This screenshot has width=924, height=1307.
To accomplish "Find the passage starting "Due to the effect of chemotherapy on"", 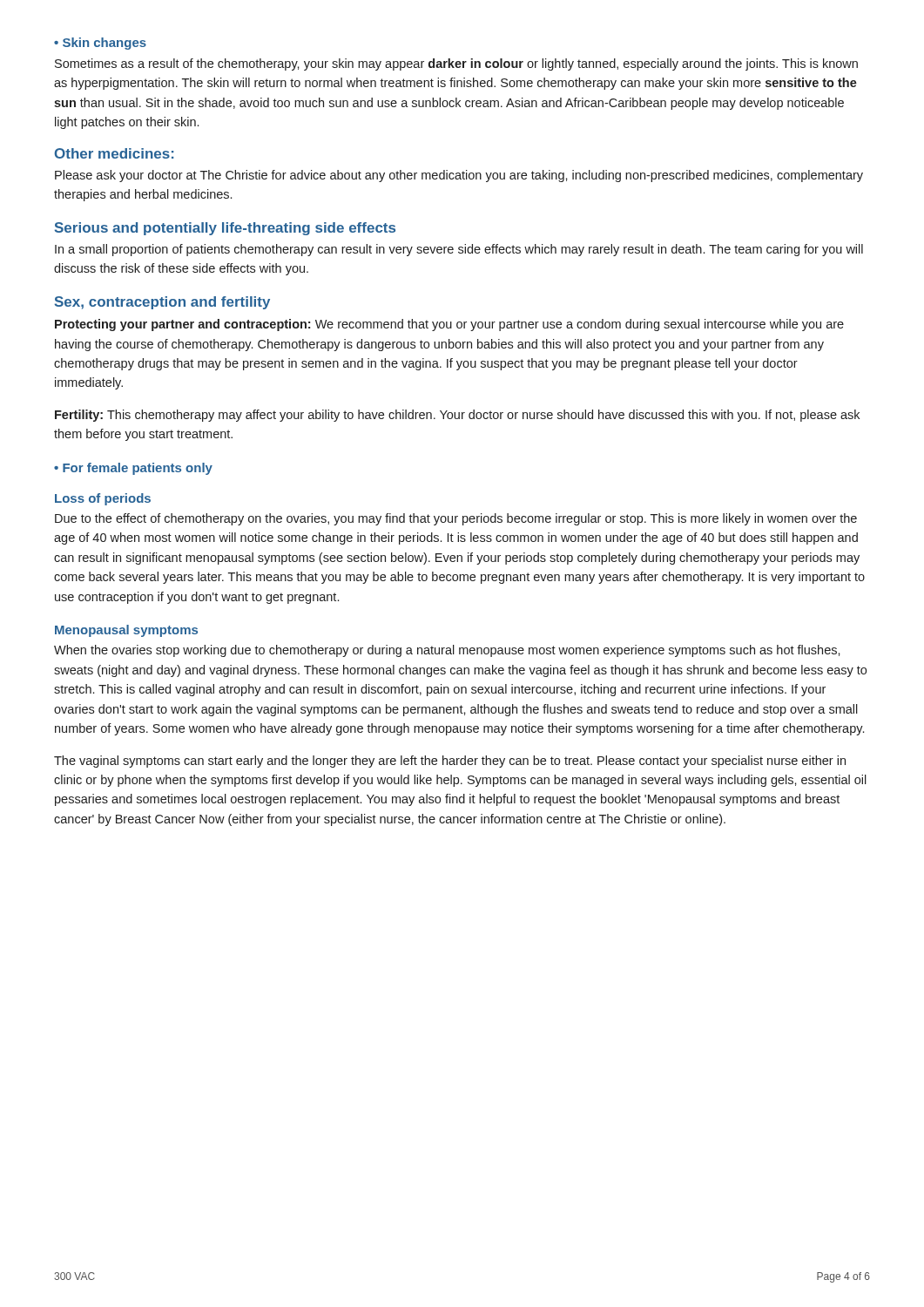I will point(462,558).
